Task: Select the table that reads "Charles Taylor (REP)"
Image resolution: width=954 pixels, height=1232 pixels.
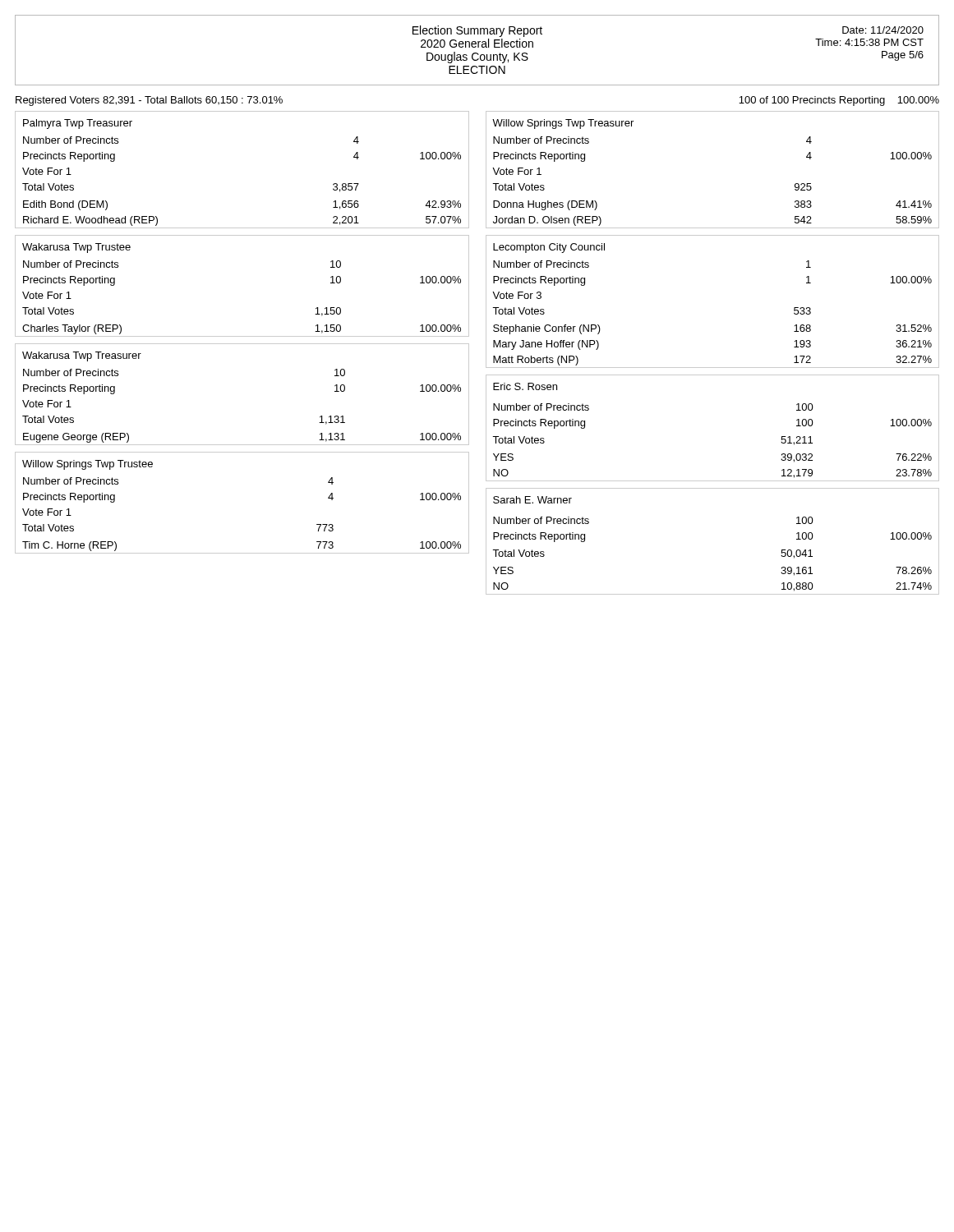Action: [242, 286]
